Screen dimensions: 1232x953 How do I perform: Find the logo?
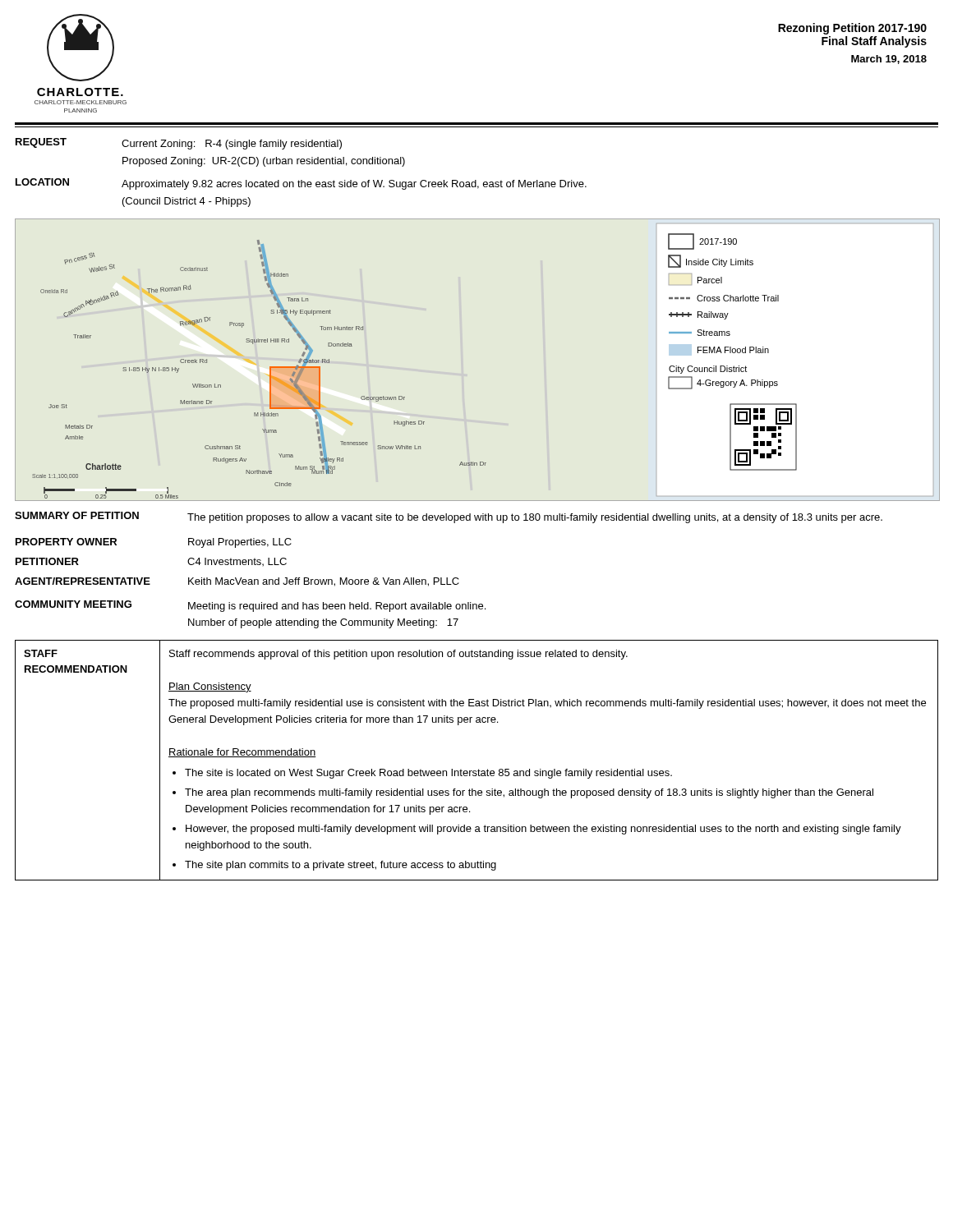click(x=80, y=64)
